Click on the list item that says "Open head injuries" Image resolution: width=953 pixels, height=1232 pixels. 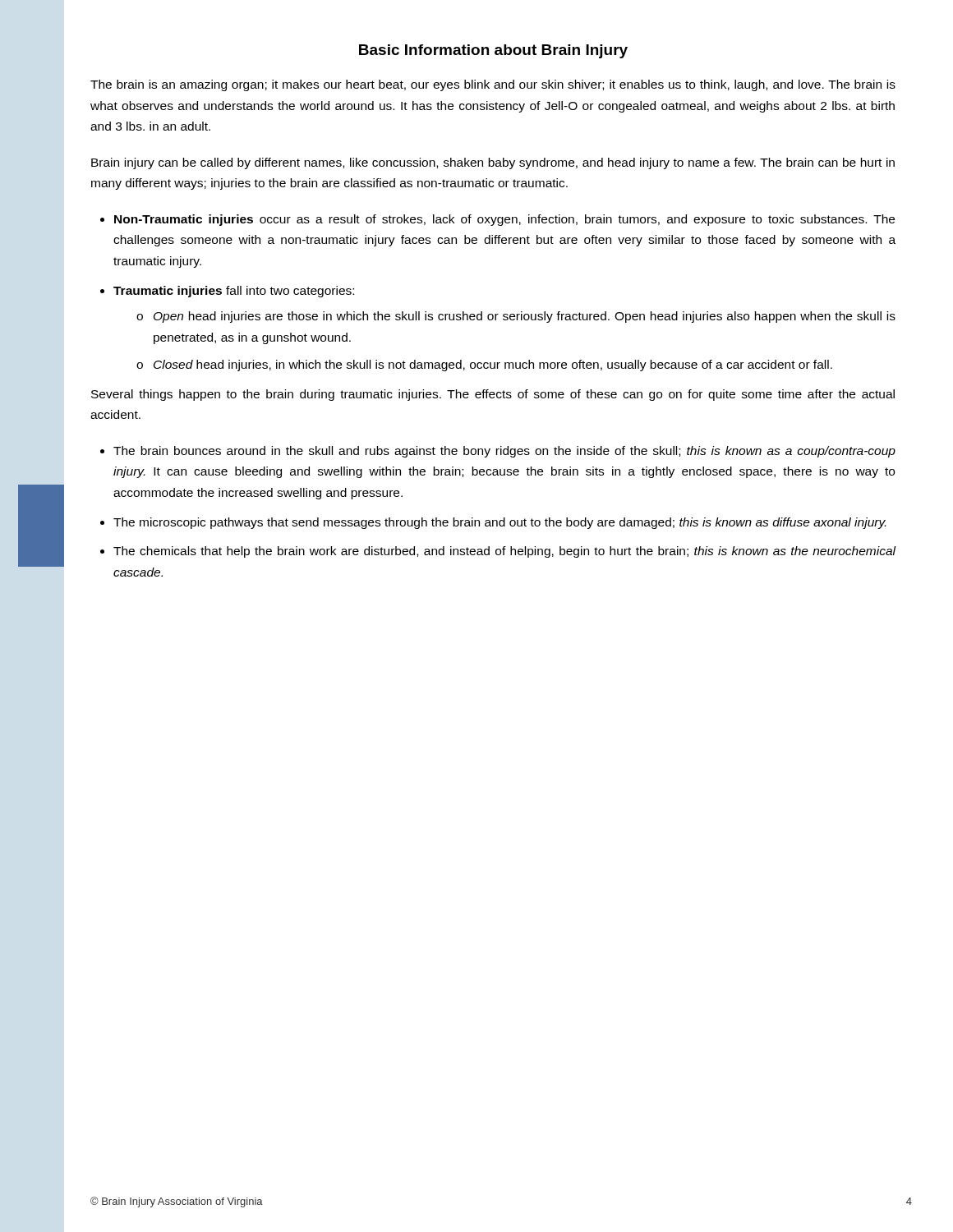tap(524, 326)
